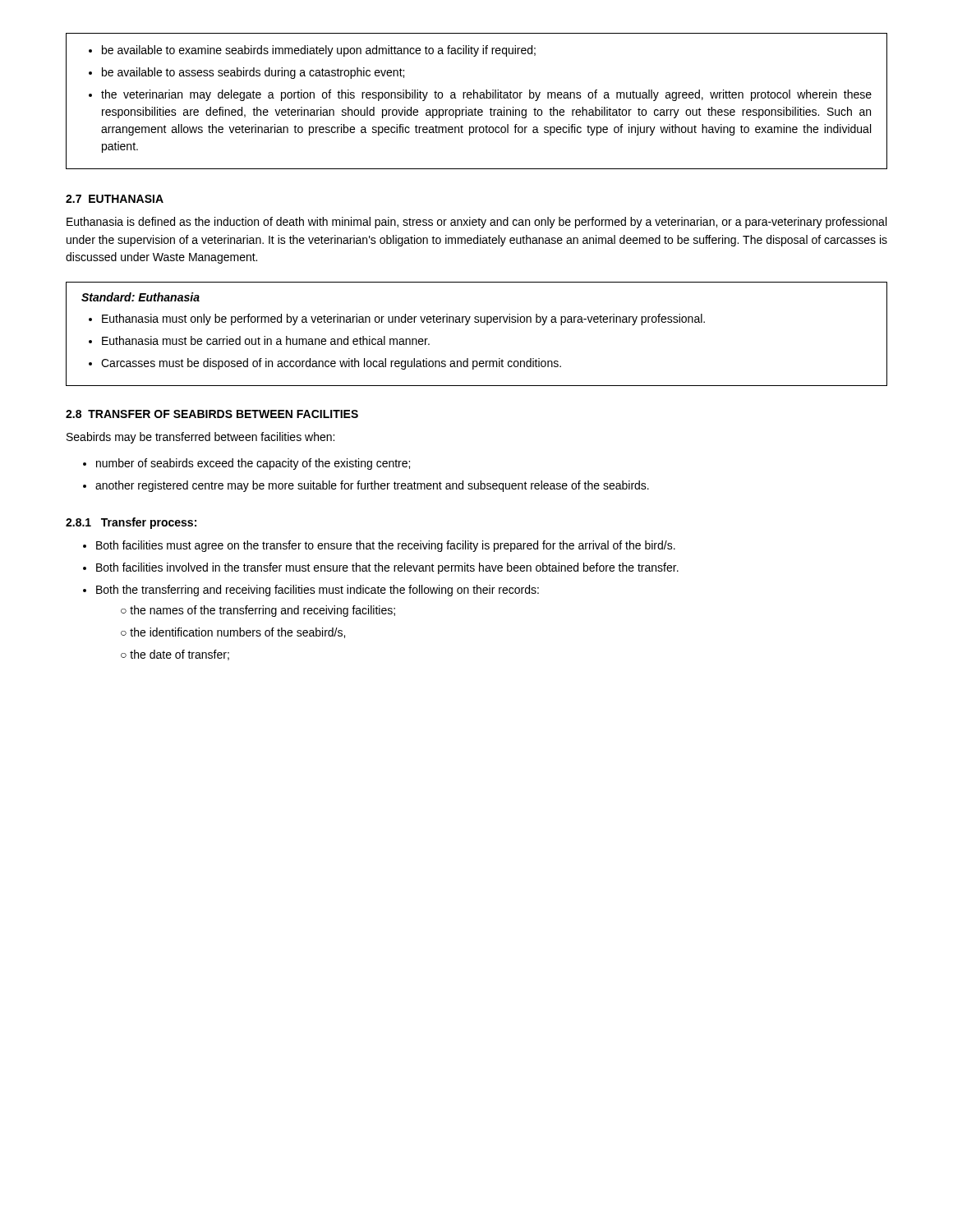Locate the section header that opens with "2.8 TRANSFER OF SEABIRDS BETWEEN"

click(x=212, y=414)
